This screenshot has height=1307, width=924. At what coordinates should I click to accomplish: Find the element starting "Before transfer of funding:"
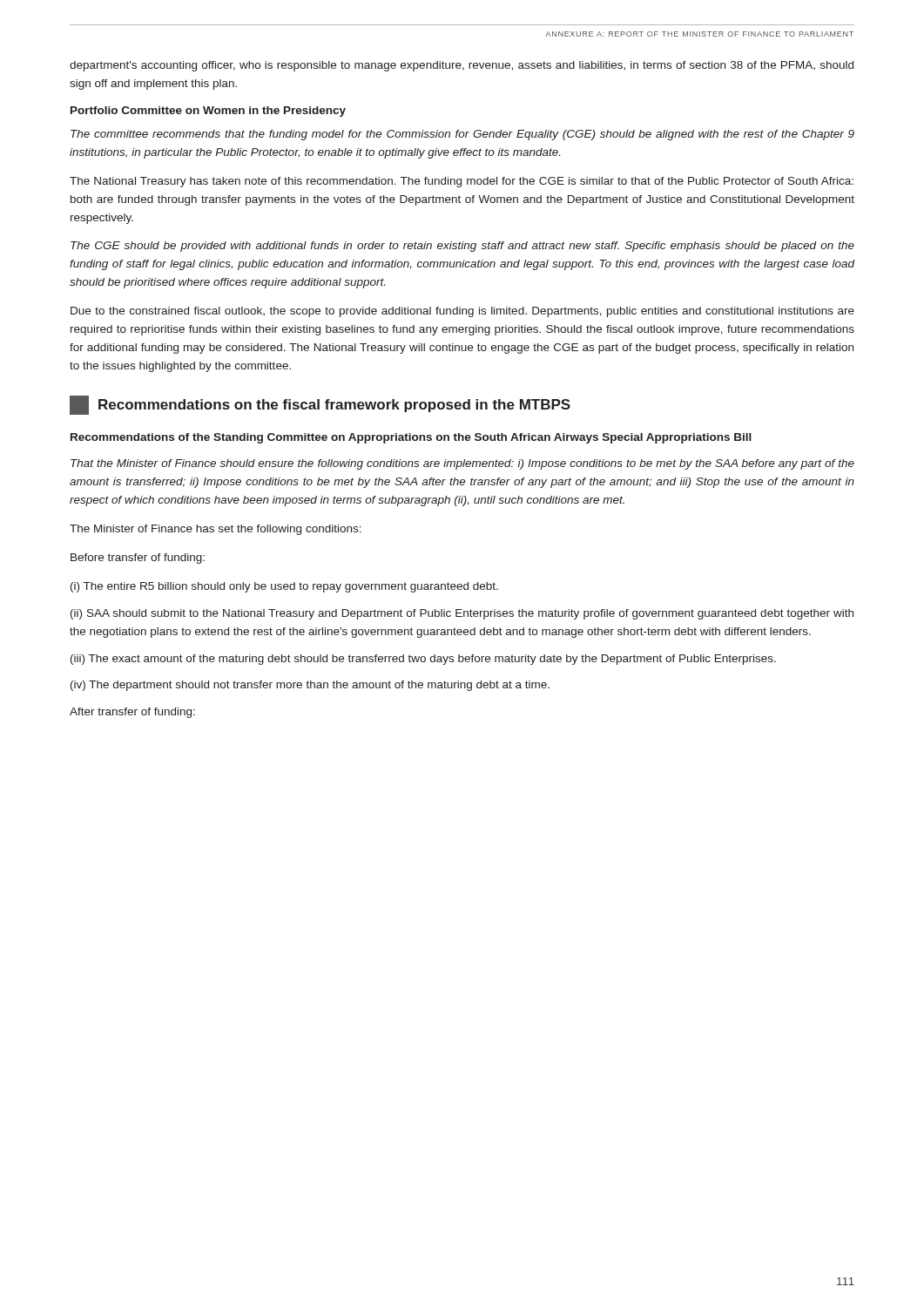tap(138, 557)
